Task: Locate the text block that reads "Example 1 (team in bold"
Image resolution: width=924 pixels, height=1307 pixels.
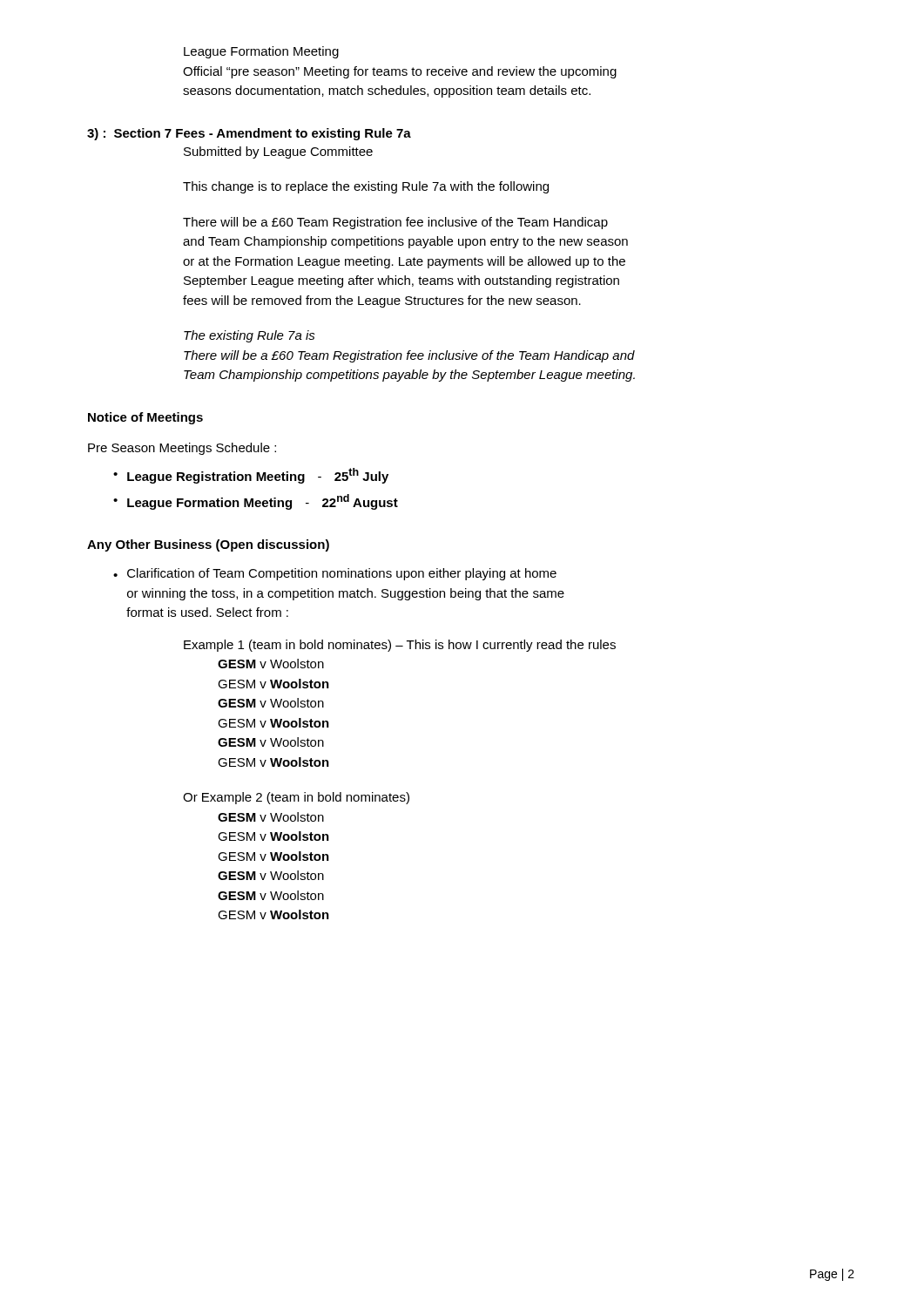Action: tap(400, 646)
